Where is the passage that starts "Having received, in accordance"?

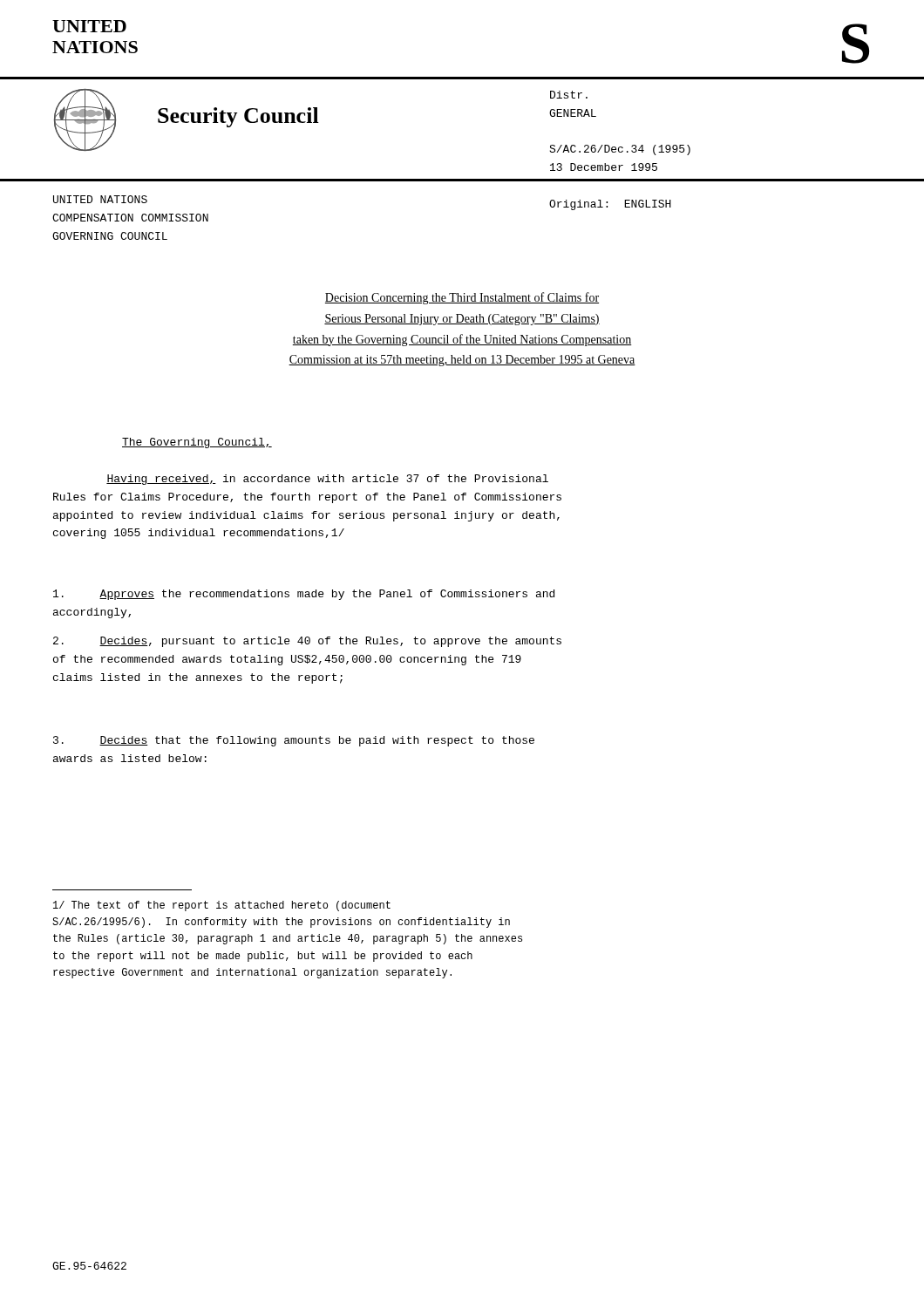307,506
